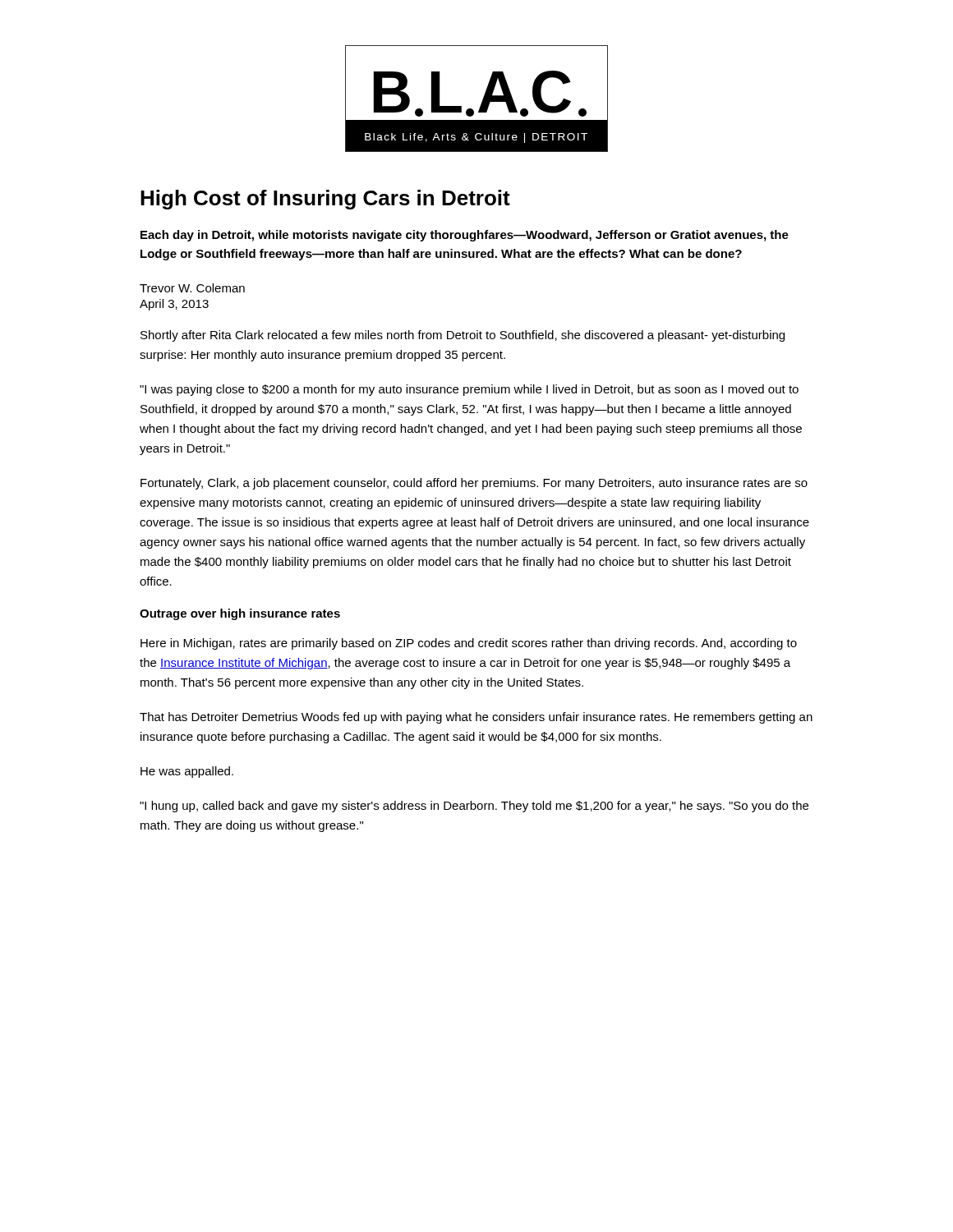Point to the block beginning "Here in Michigan, rates are primarily based on"
953x1232 pixels.
pyautogui.click(x=476, y=663)
